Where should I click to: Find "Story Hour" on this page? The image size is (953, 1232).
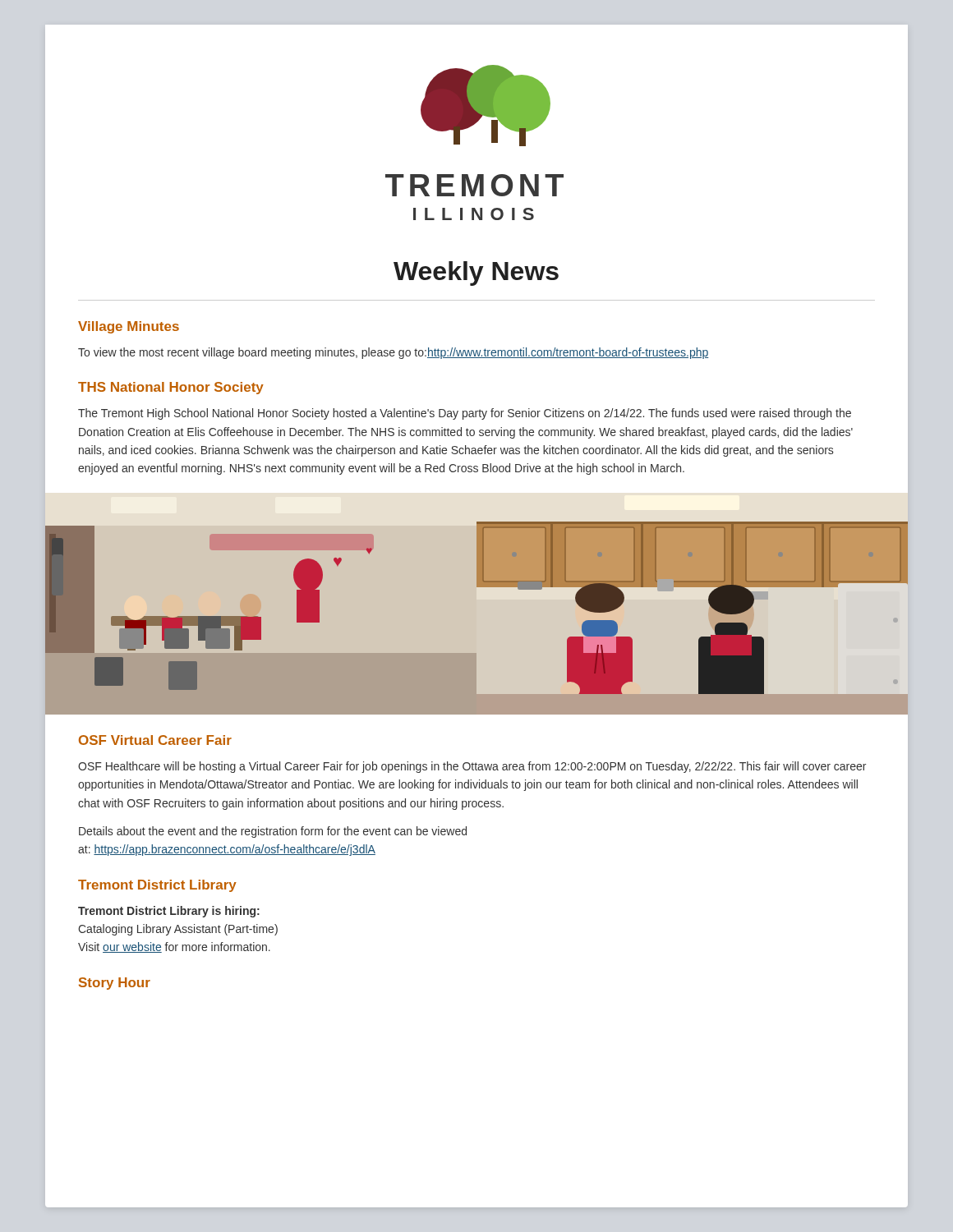(114, 983)
